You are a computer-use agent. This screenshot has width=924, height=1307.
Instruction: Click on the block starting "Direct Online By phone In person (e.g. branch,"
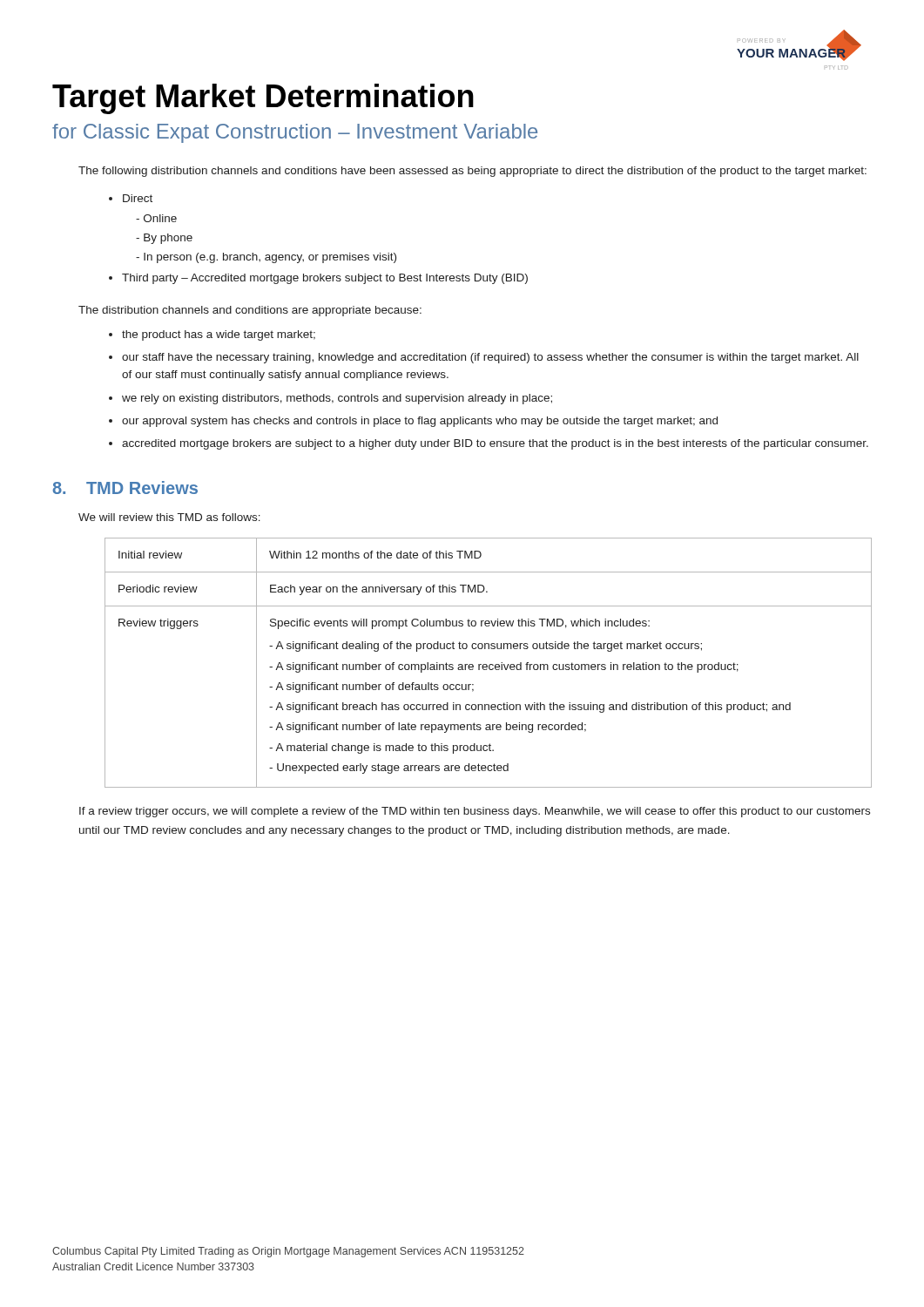[138, 198]
